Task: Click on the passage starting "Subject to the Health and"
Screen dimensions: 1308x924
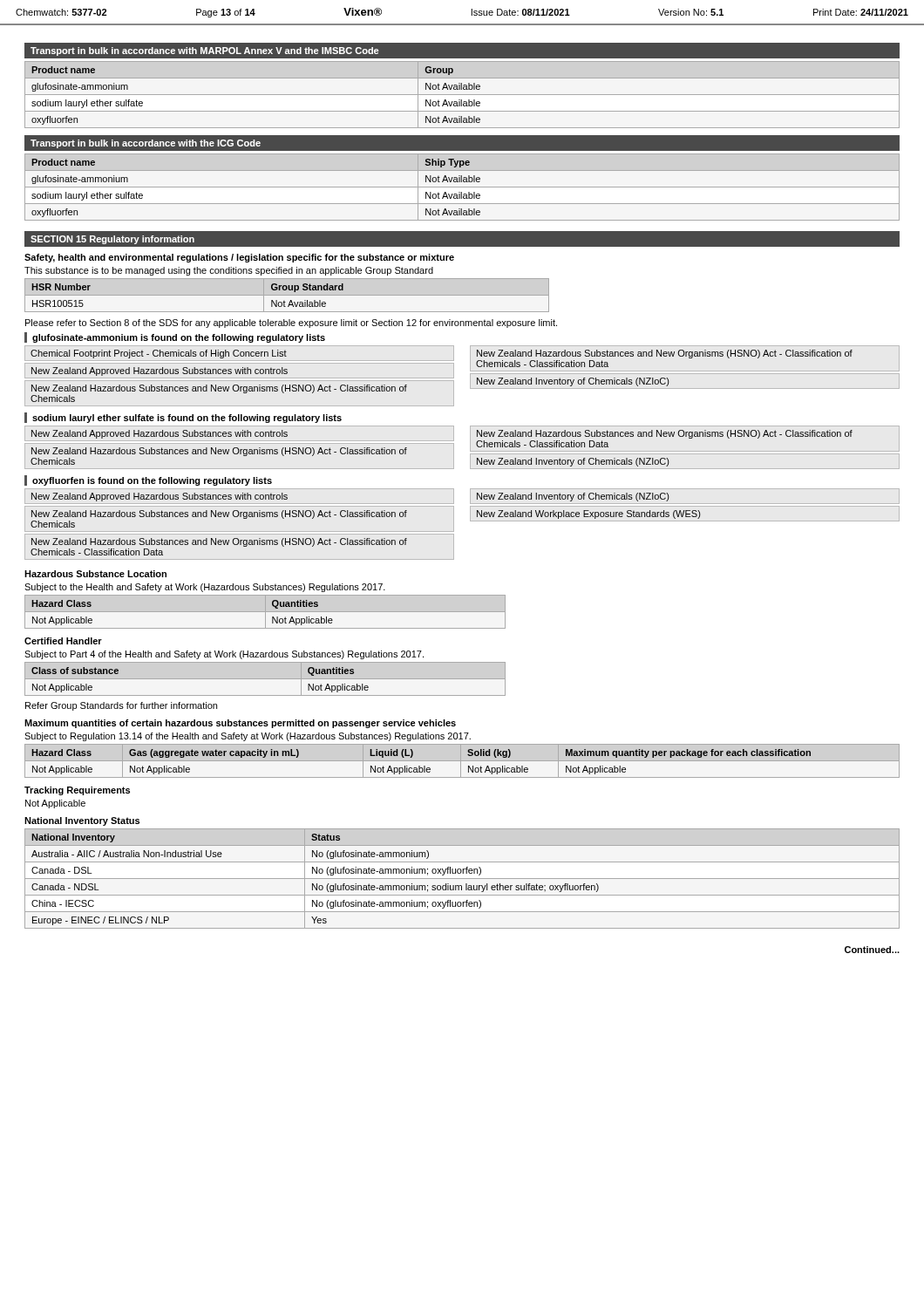Action: (205, 587)
